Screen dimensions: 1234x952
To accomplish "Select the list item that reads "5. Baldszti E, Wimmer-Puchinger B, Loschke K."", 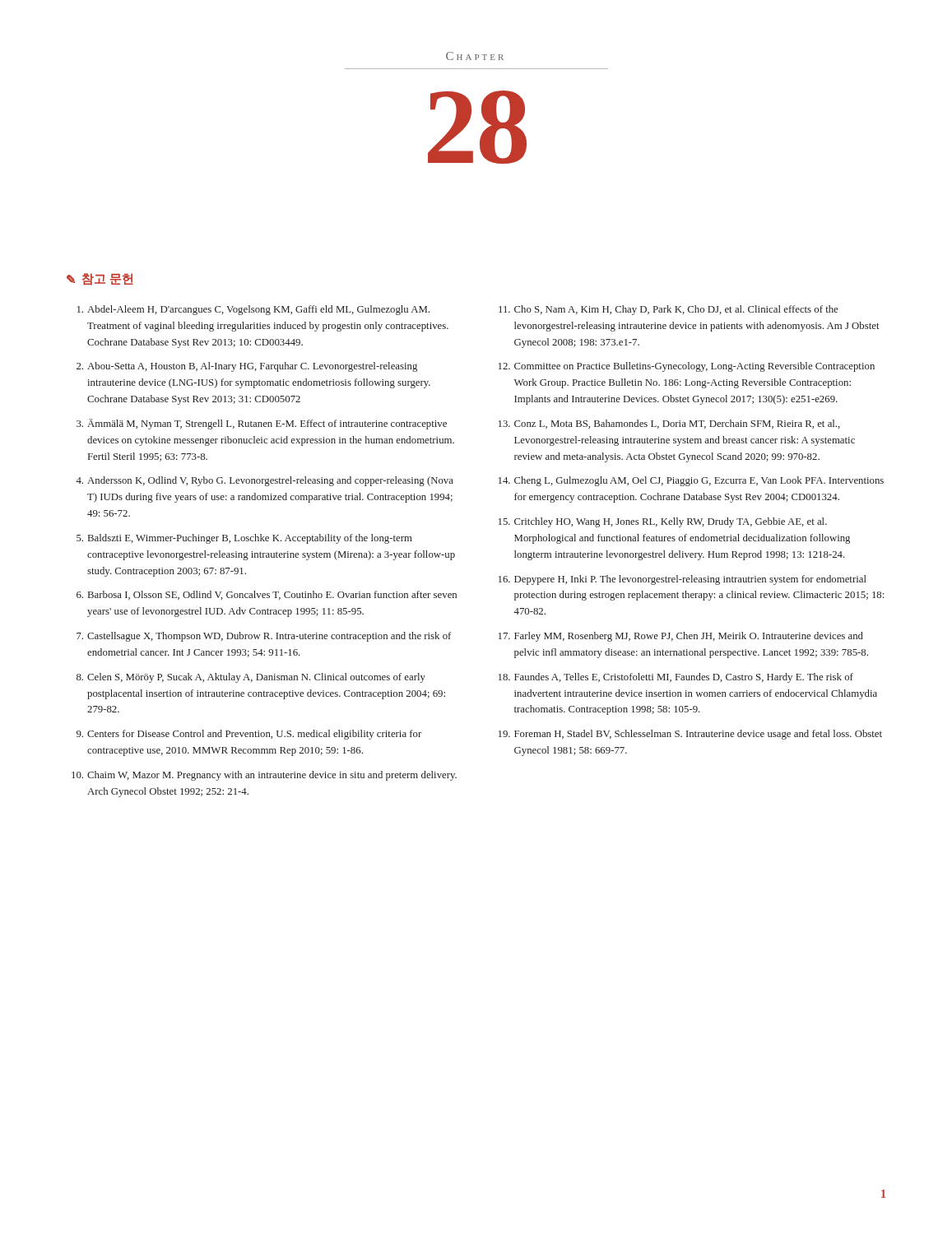I will coord(263,555).
